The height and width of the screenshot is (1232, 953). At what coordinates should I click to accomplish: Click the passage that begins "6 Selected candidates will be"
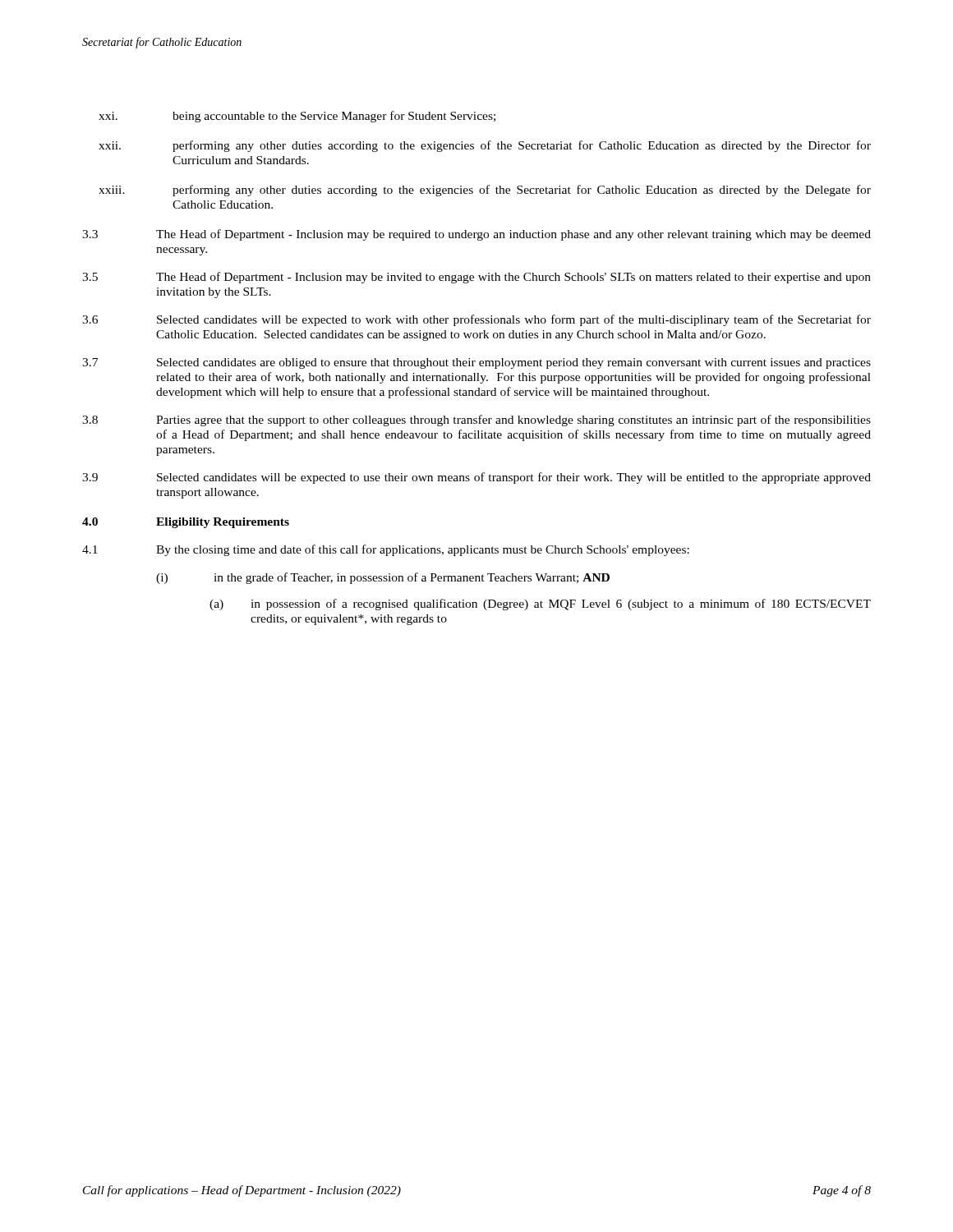click(x=476, y=327)
